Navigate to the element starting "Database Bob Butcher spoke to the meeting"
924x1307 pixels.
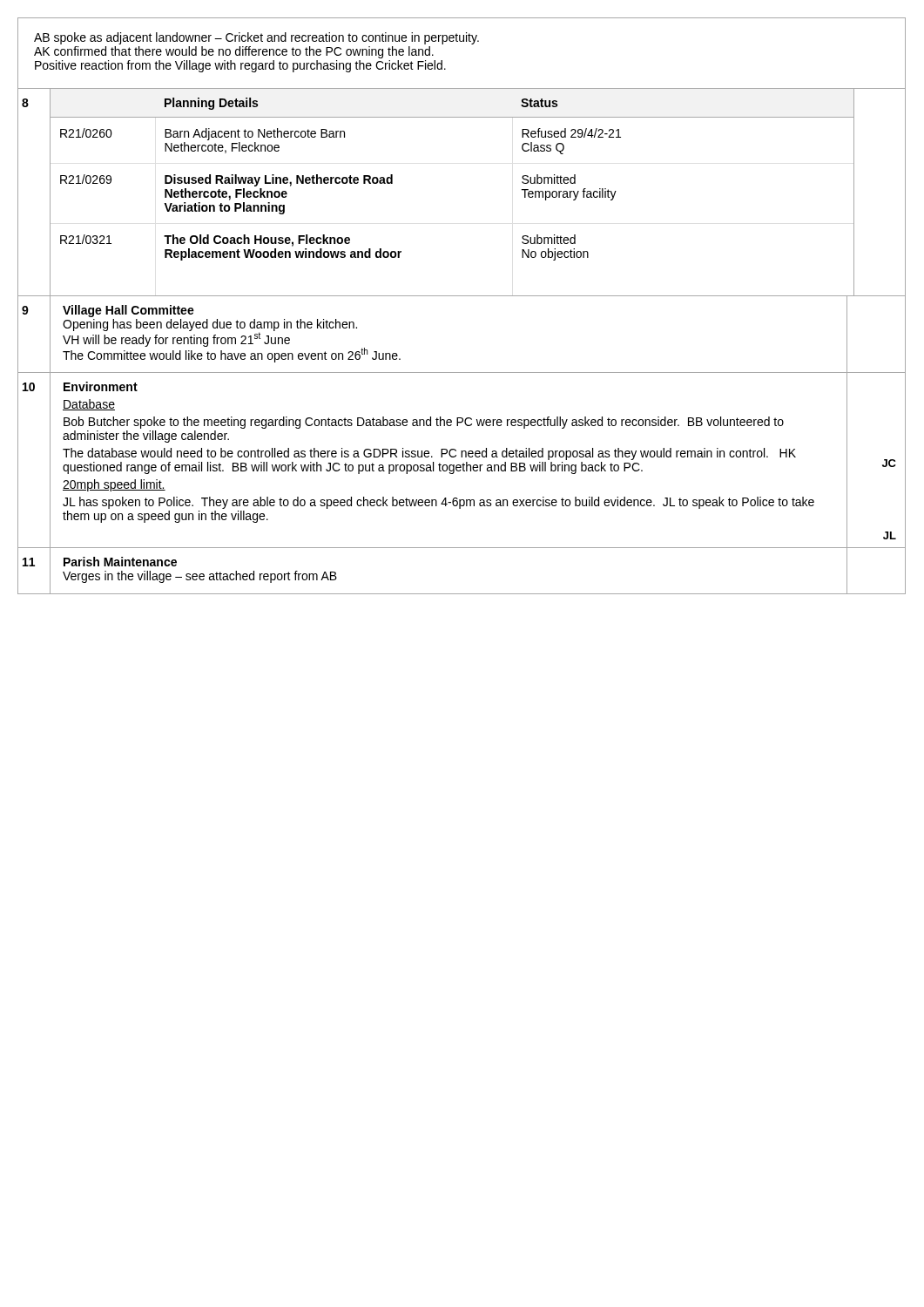449,436
